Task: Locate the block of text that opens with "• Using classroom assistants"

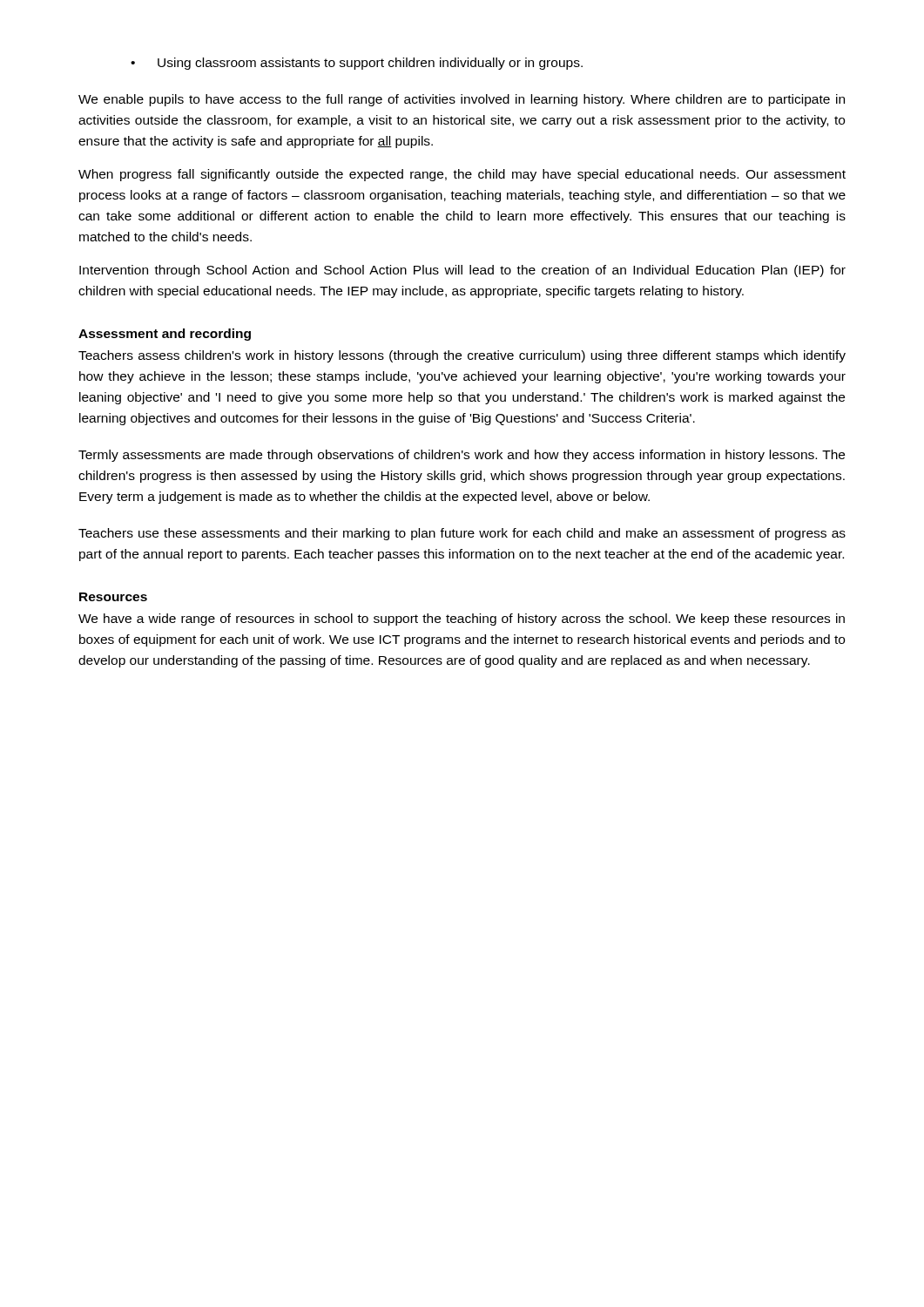Action: point(488,63)
